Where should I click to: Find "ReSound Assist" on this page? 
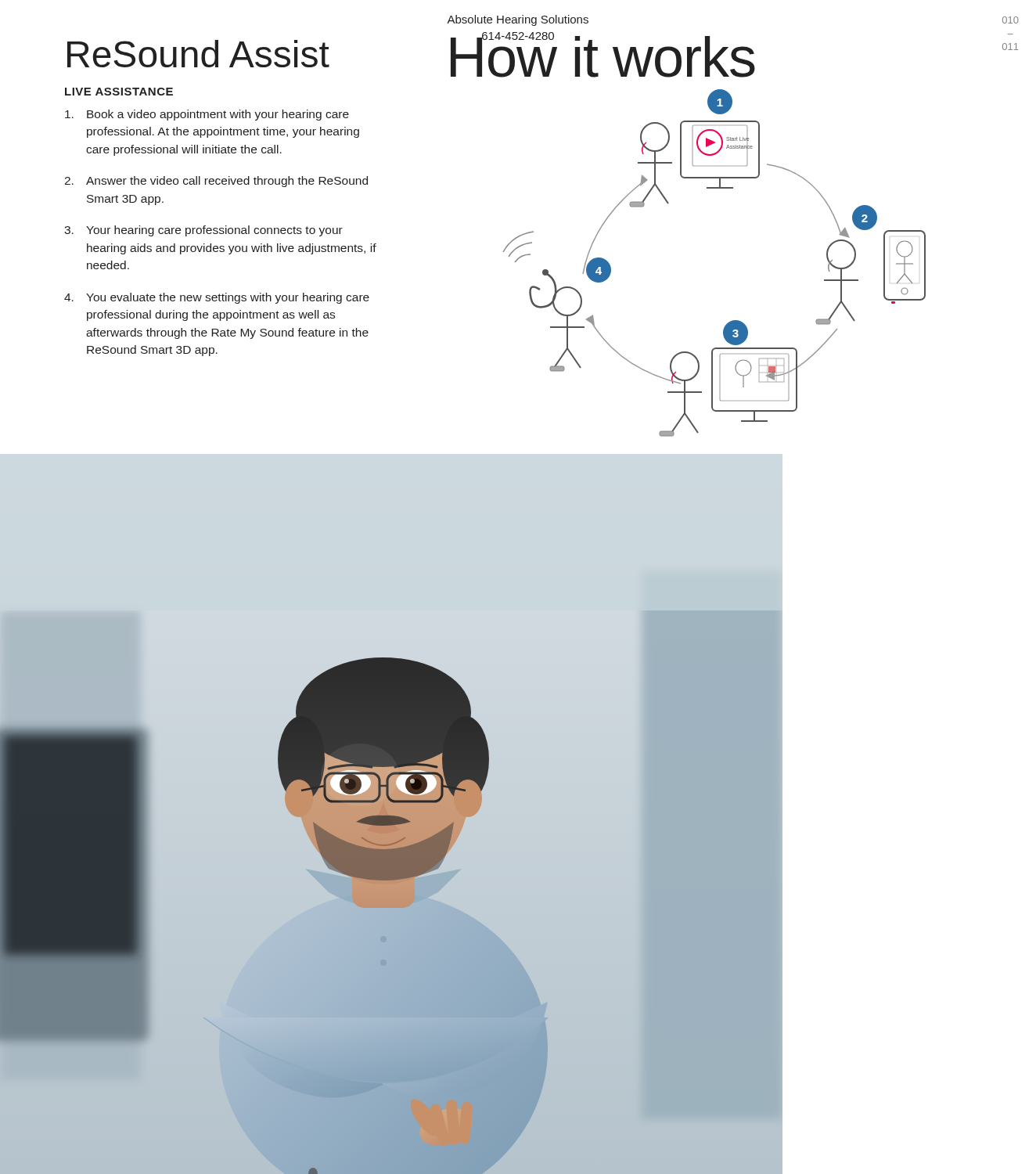(197, 54)
